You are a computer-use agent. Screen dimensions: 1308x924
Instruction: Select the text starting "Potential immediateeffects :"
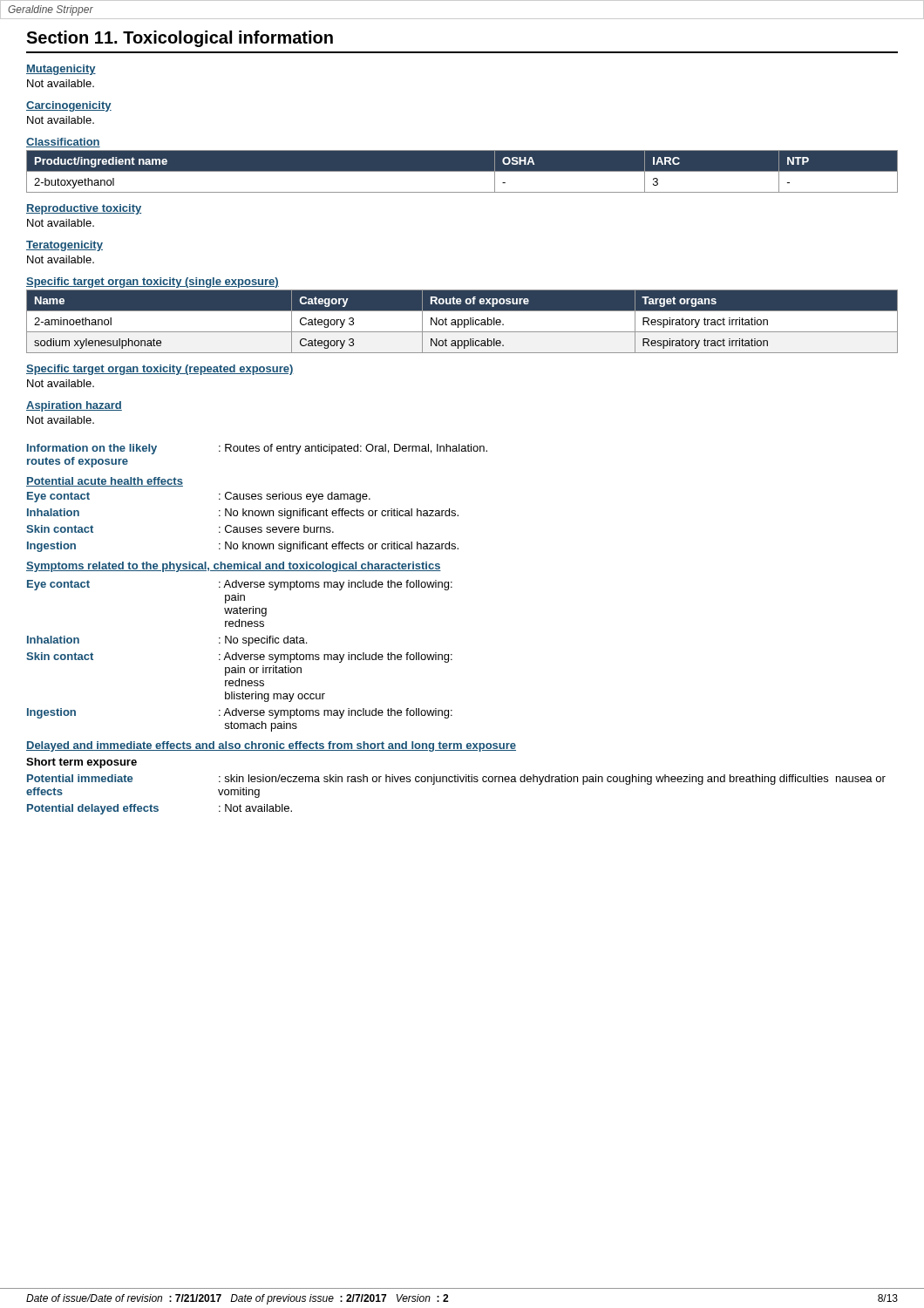click(462, 793)
